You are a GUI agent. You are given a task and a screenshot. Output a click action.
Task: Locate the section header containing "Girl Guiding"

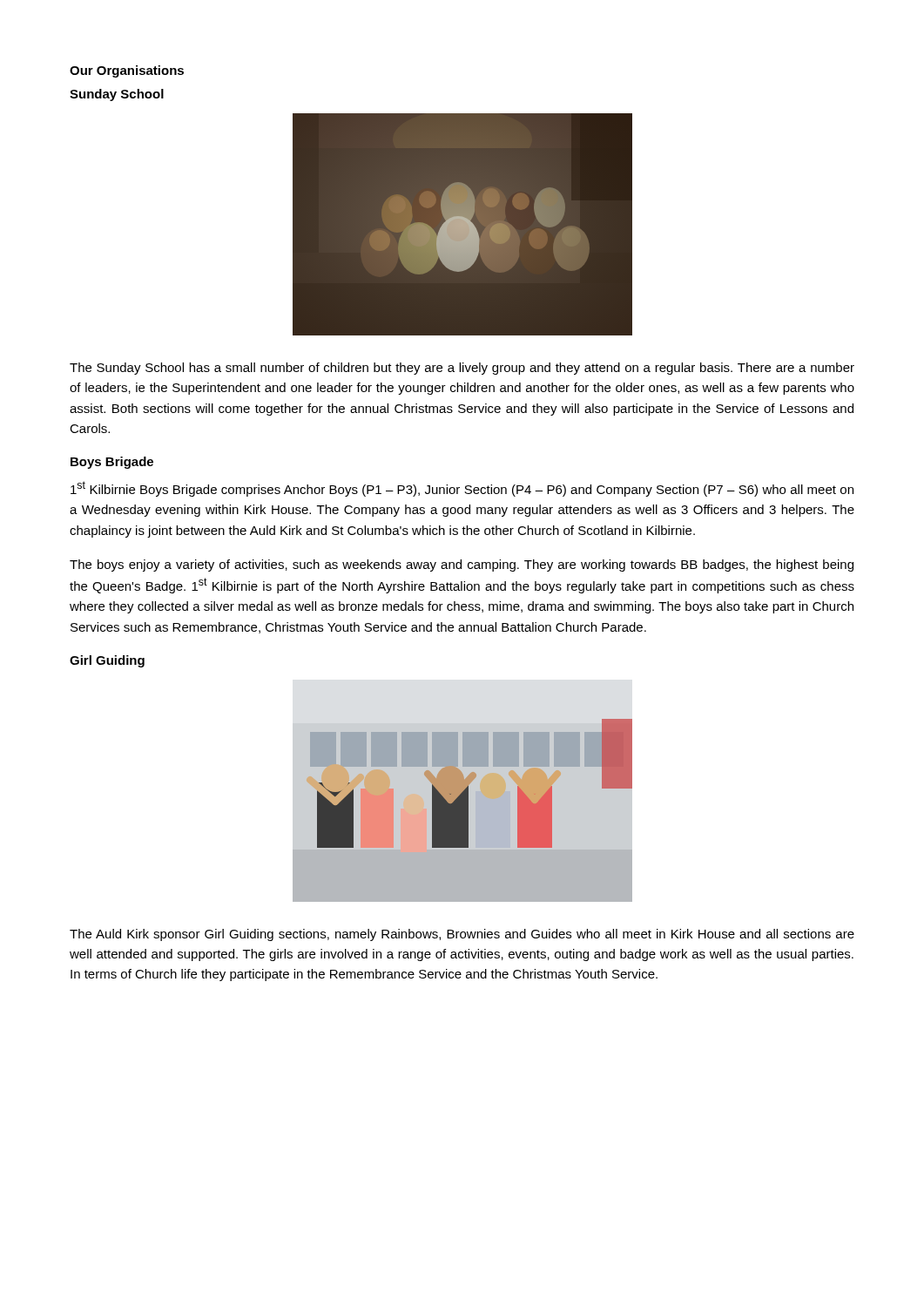(107, 660)
